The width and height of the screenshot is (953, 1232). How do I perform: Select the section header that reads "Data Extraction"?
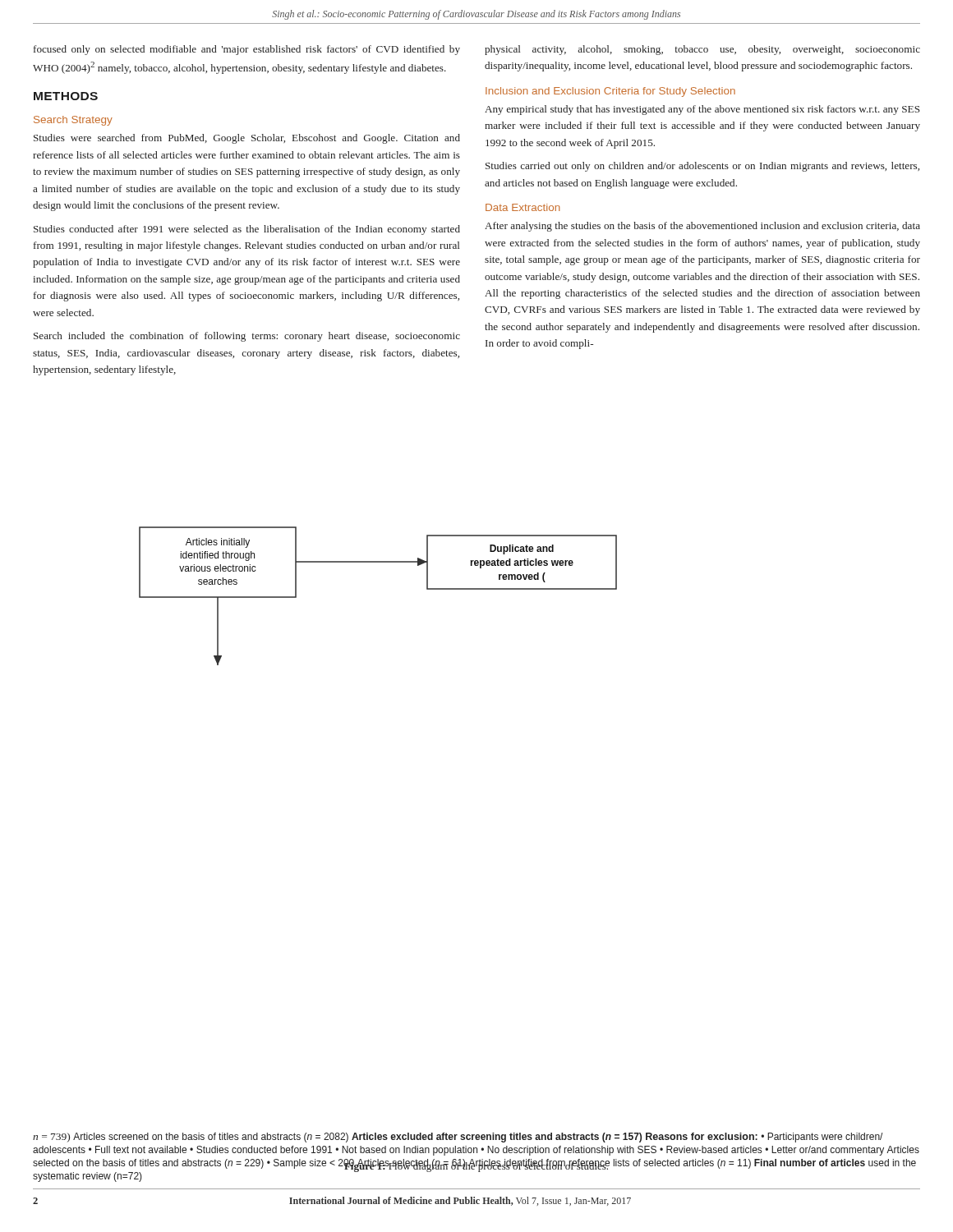(x=523, y=207)
